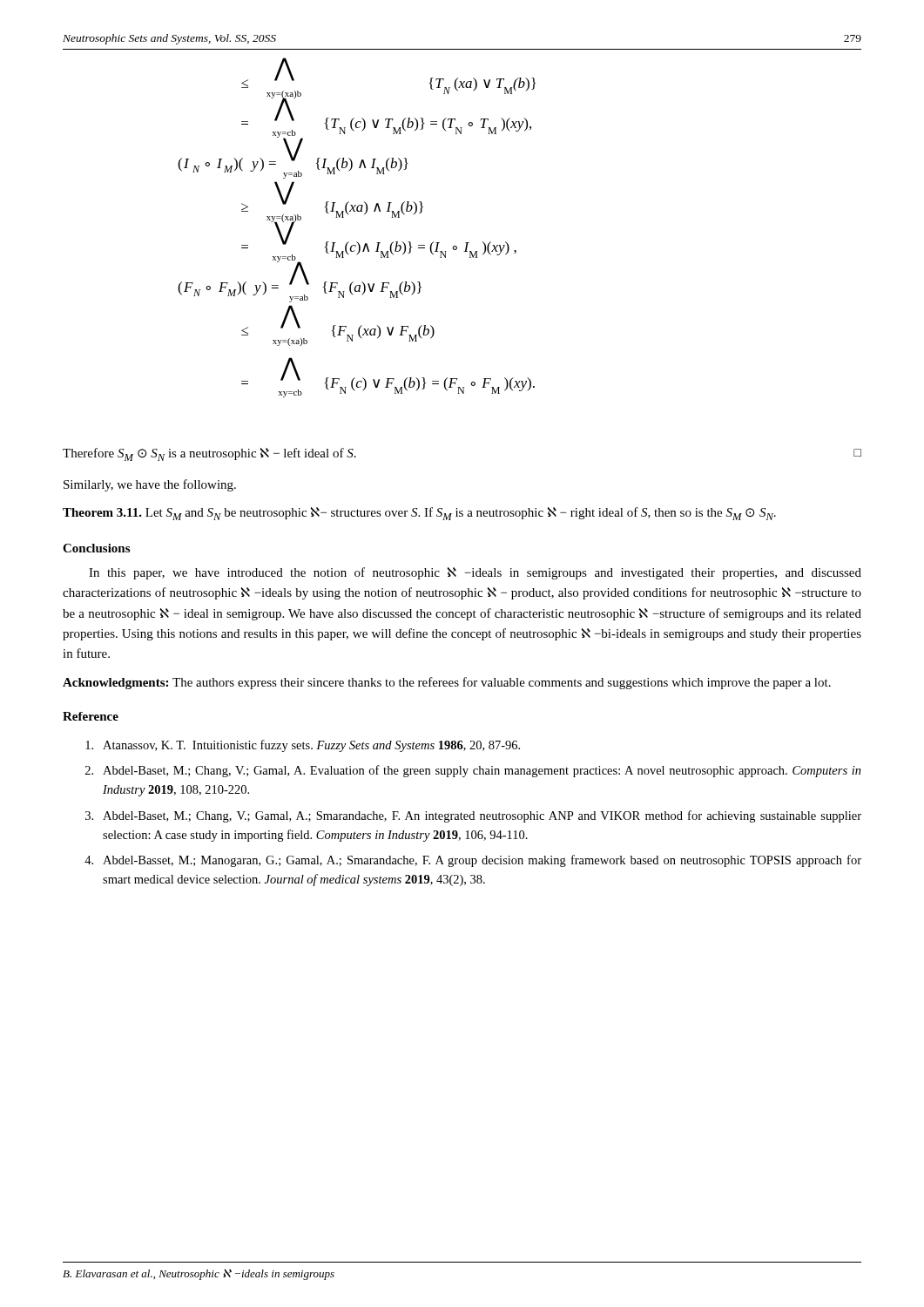Point to the block beginning "In this paper,"
The width and height of the screenshot is (924, 1307).
(x=462, y=613)
